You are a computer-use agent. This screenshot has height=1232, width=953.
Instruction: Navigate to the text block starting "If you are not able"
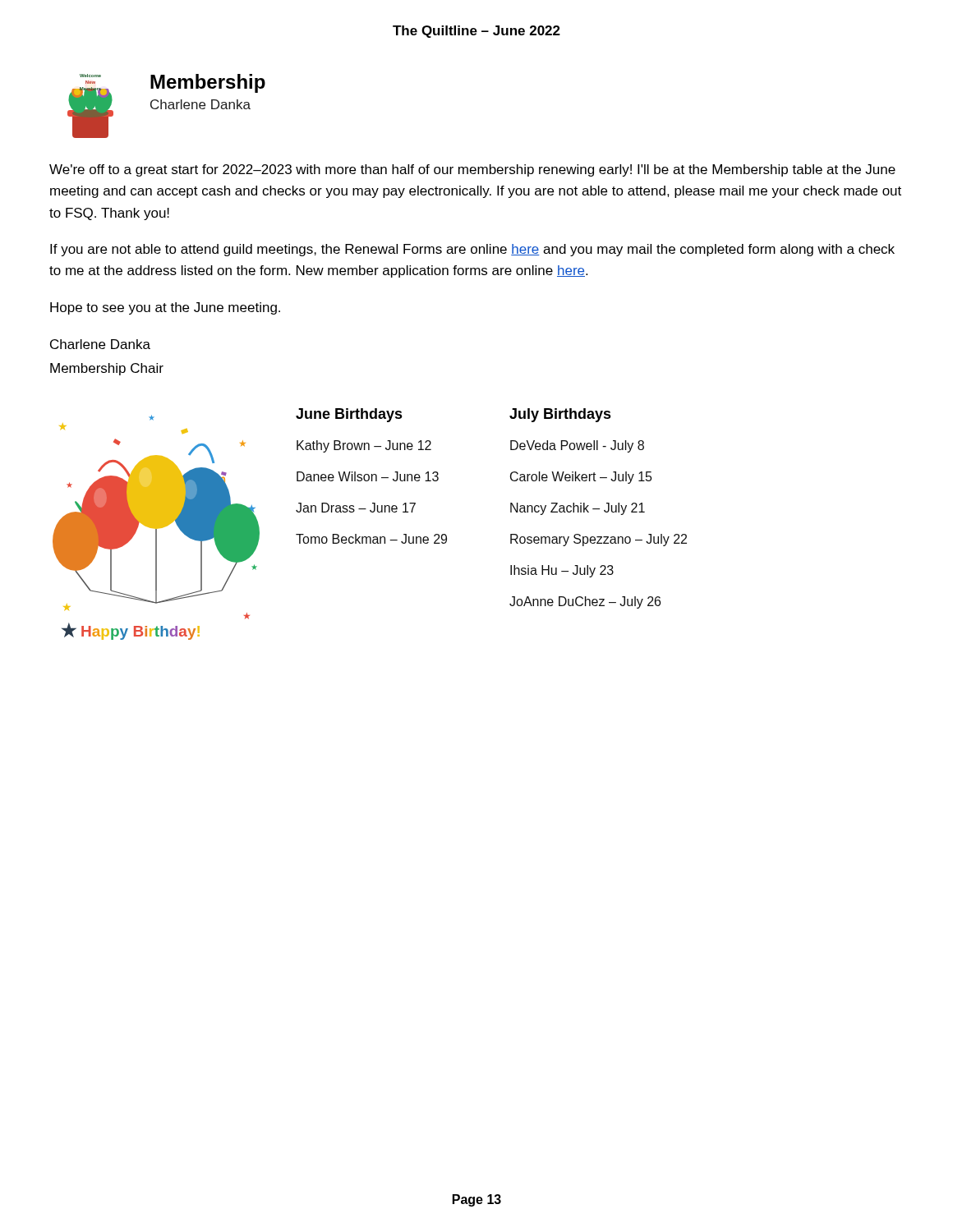(472, 260)
